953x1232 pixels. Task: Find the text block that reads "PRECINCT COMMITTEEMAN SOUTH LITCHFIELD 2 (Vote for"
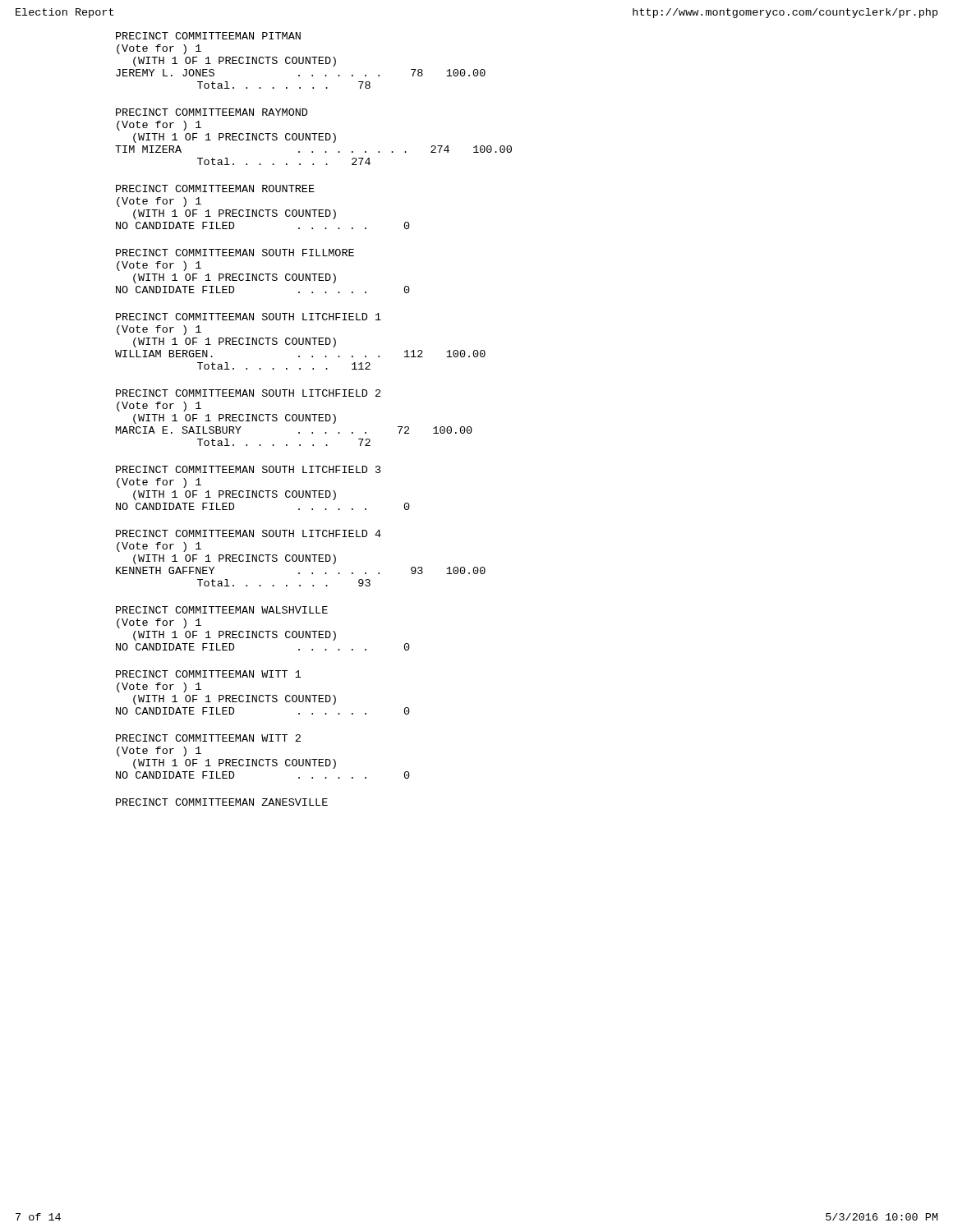(248, 393)
